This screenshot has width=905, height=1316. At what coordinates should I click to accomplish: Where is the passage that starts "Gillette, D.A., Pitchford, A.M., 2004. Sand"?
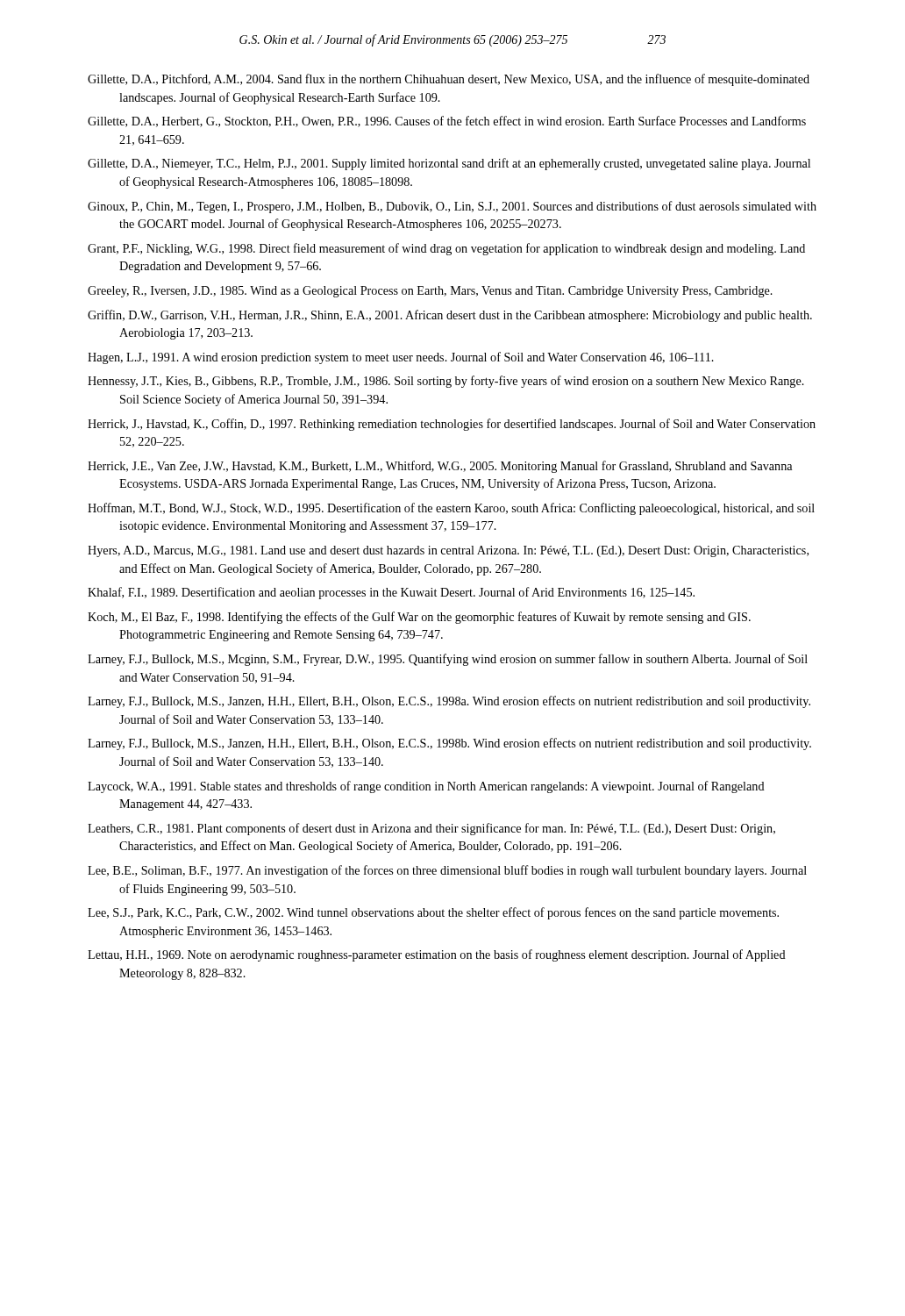point(449,88)
